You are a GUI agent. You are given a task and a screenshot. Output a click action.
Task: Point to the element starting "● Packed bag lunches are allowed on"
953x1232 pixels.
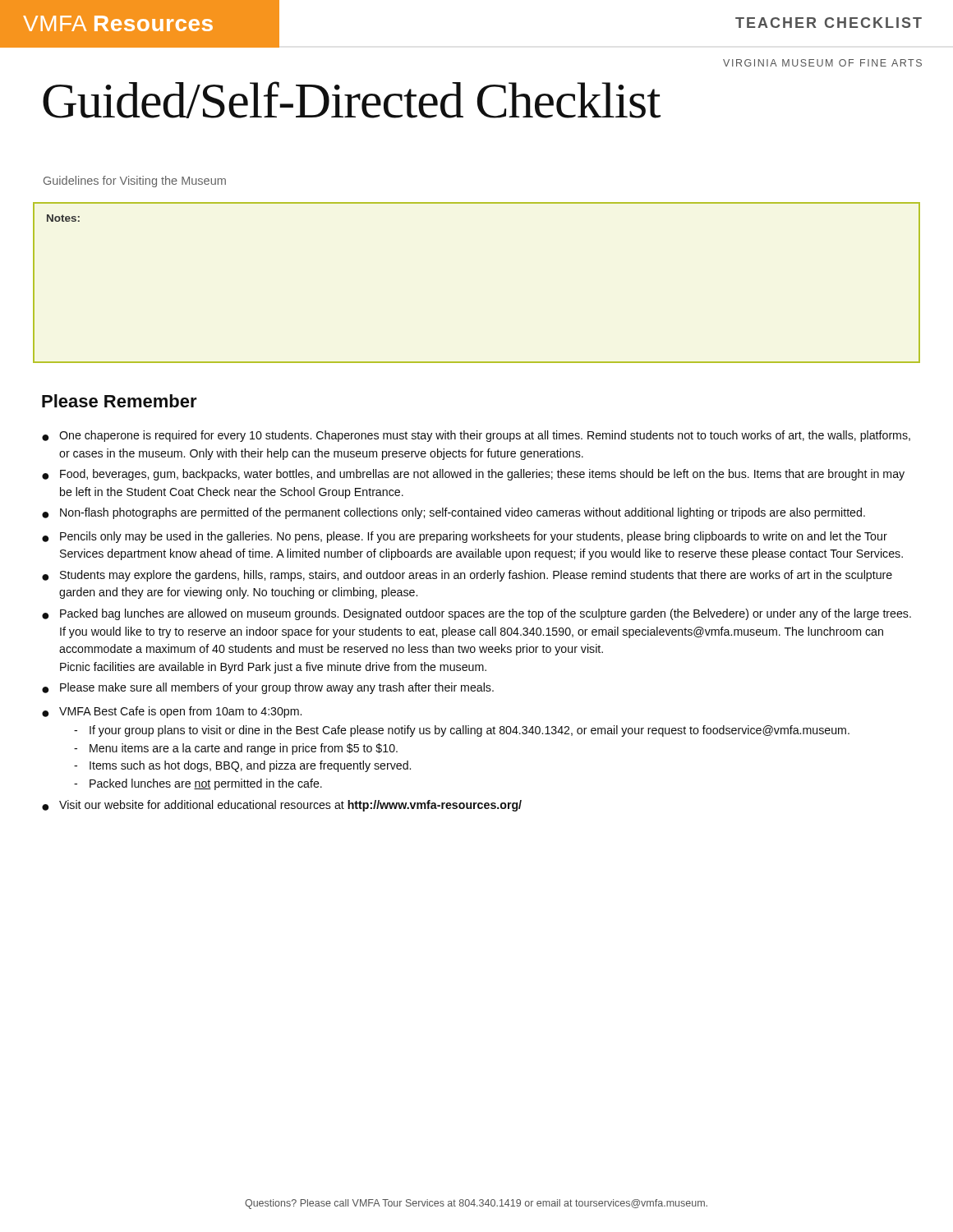pyautogui.click(x=476, y=641)
